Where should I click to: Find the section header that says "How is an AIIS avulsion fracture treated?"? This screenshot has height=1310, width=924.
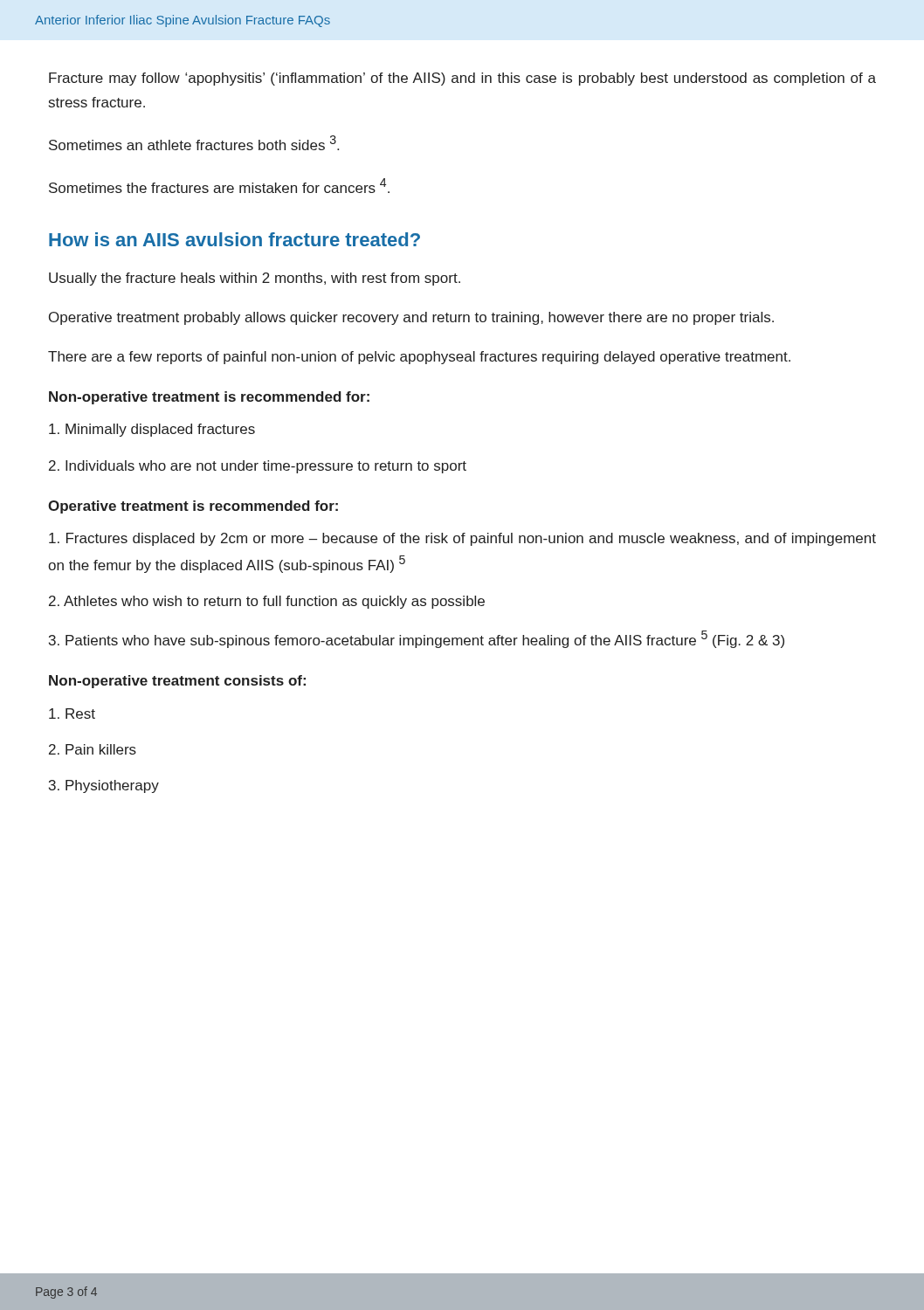click(x=235, y=240)
